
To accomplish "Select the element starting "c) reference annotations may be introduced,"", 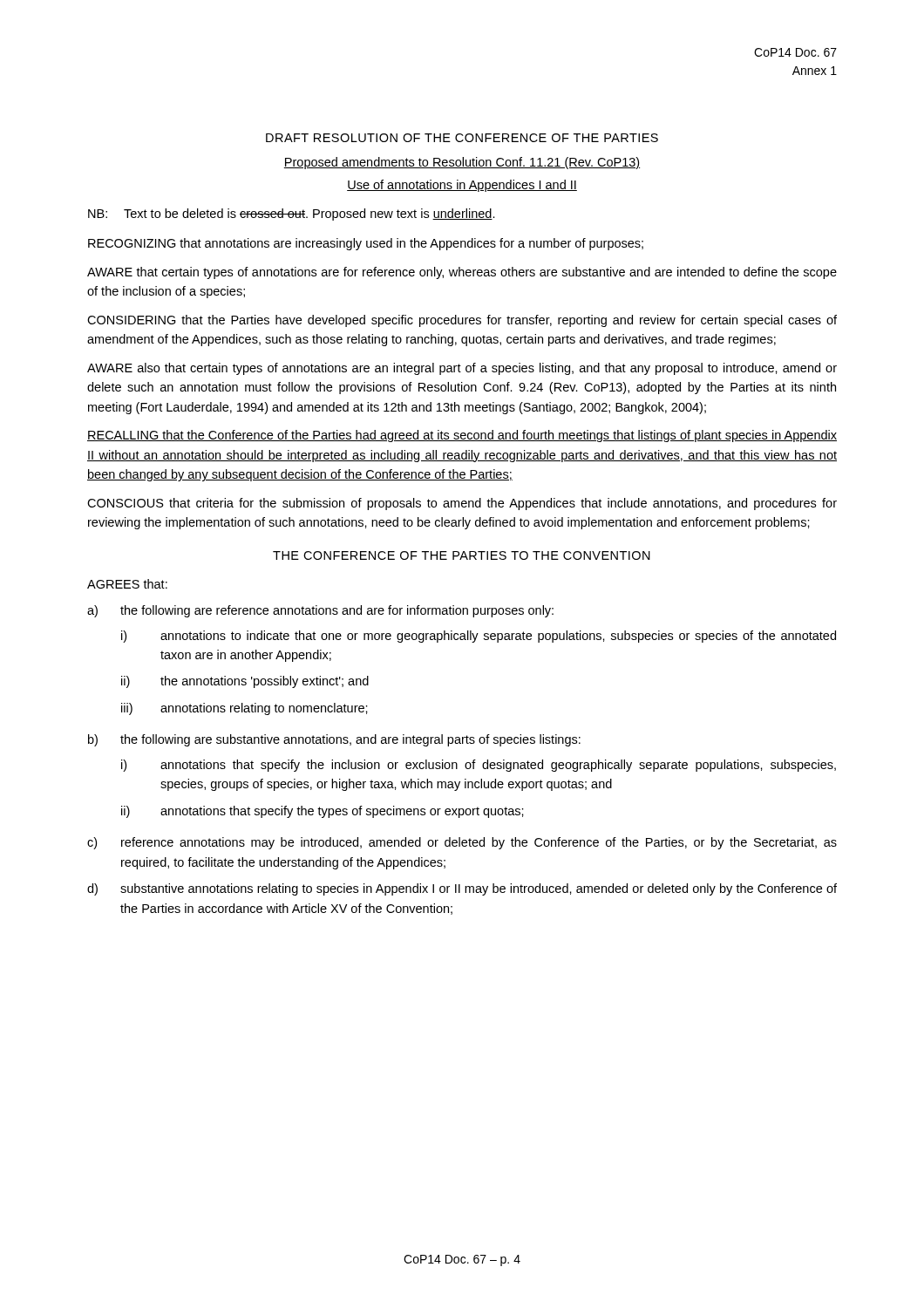I will click(462, 853).
